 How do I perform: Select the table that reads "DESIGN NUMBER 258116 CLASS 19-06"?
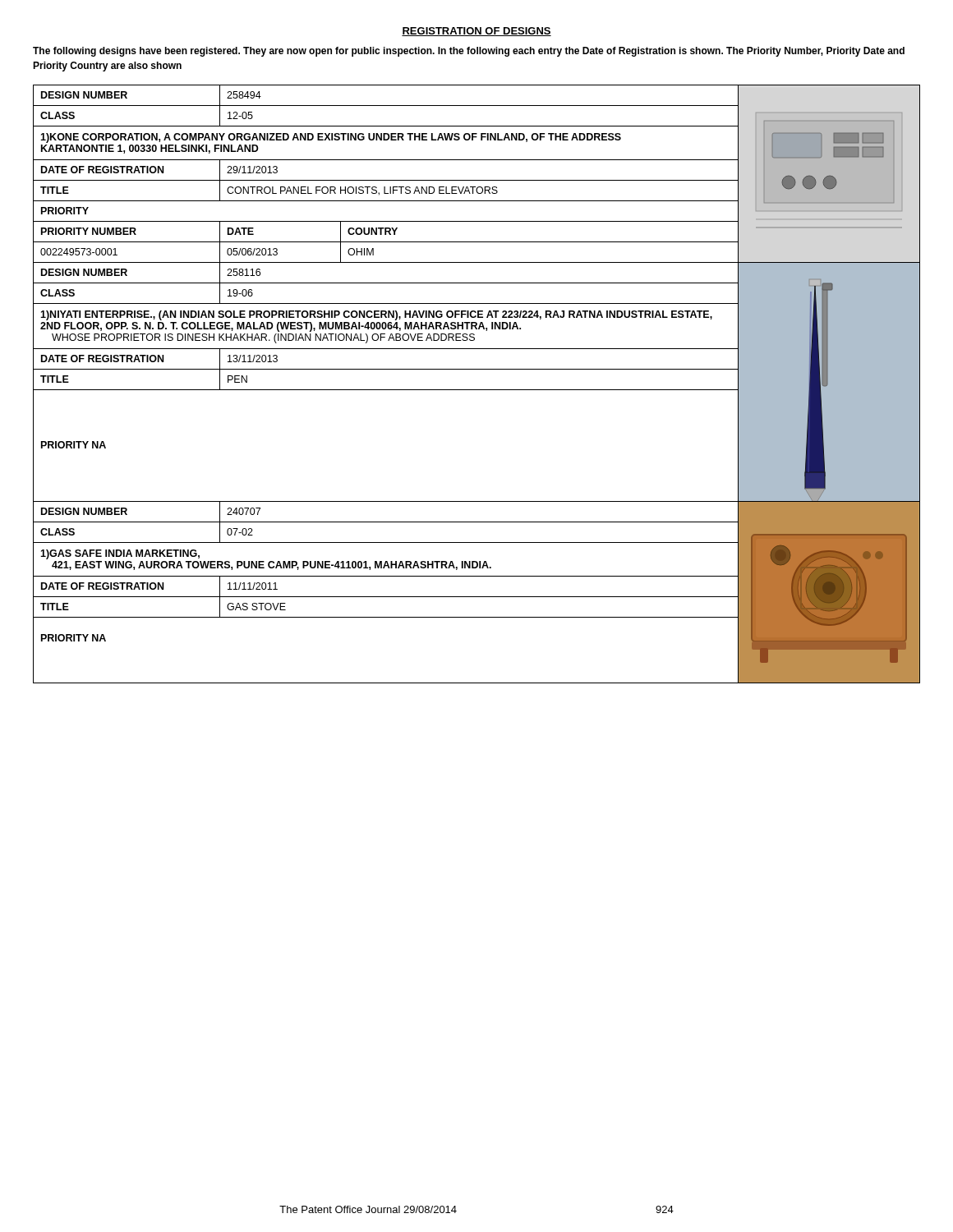click(x=476, y=382)
